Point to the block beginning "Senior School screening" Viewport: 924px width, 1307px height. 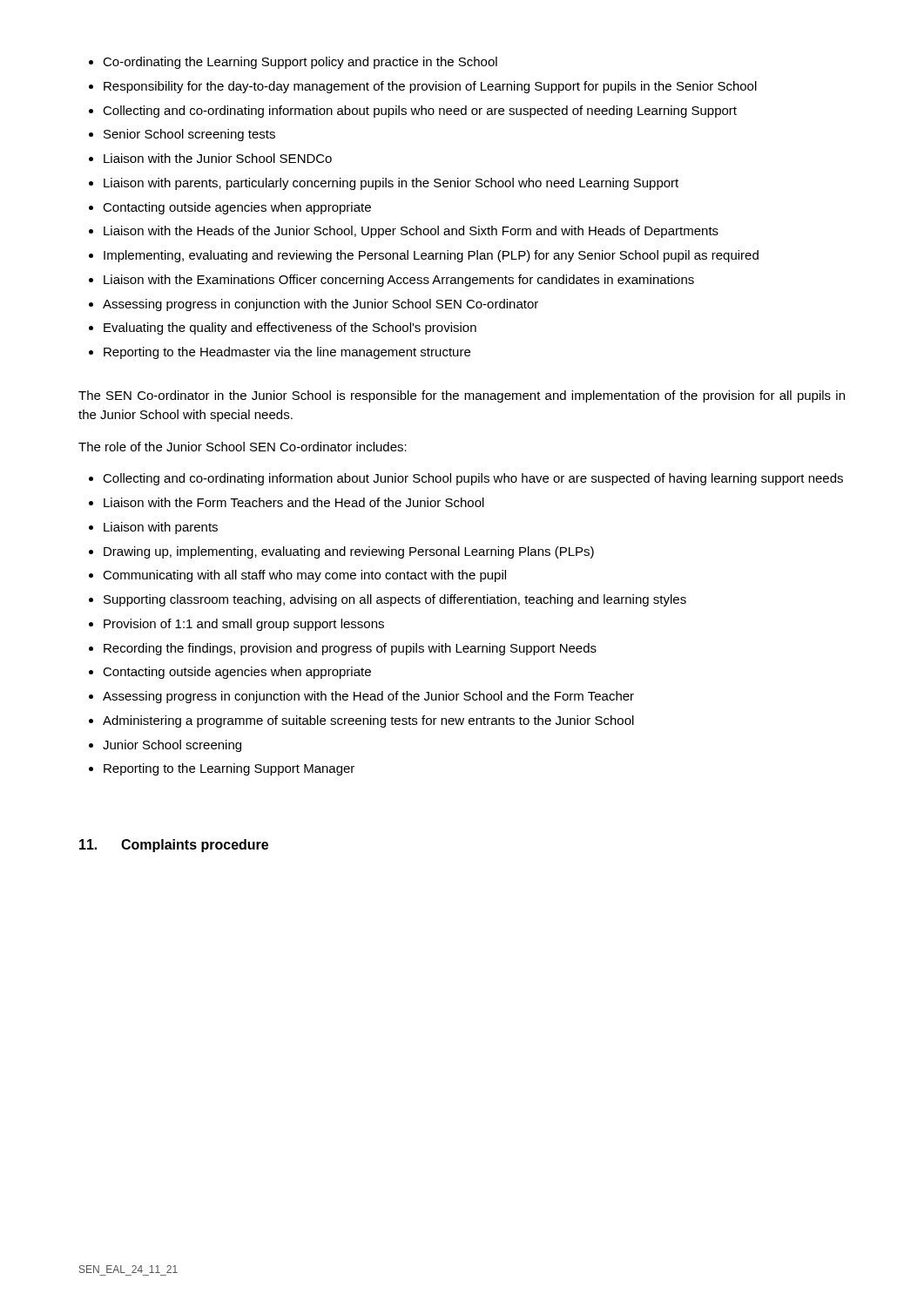(189, 135)
